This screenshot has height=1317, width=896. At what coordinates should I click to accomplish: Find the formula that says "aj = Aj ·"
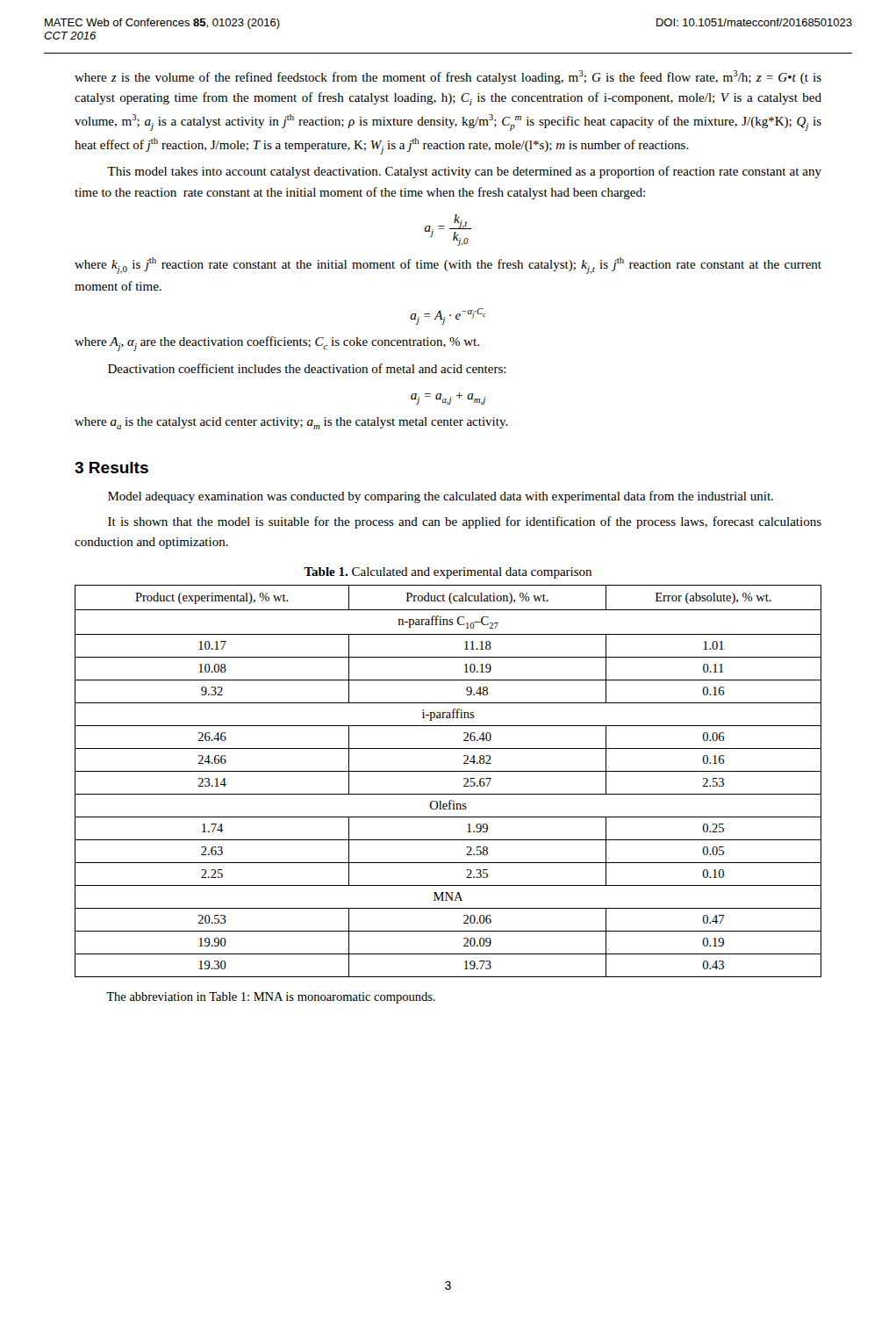(x=448, y=315)
